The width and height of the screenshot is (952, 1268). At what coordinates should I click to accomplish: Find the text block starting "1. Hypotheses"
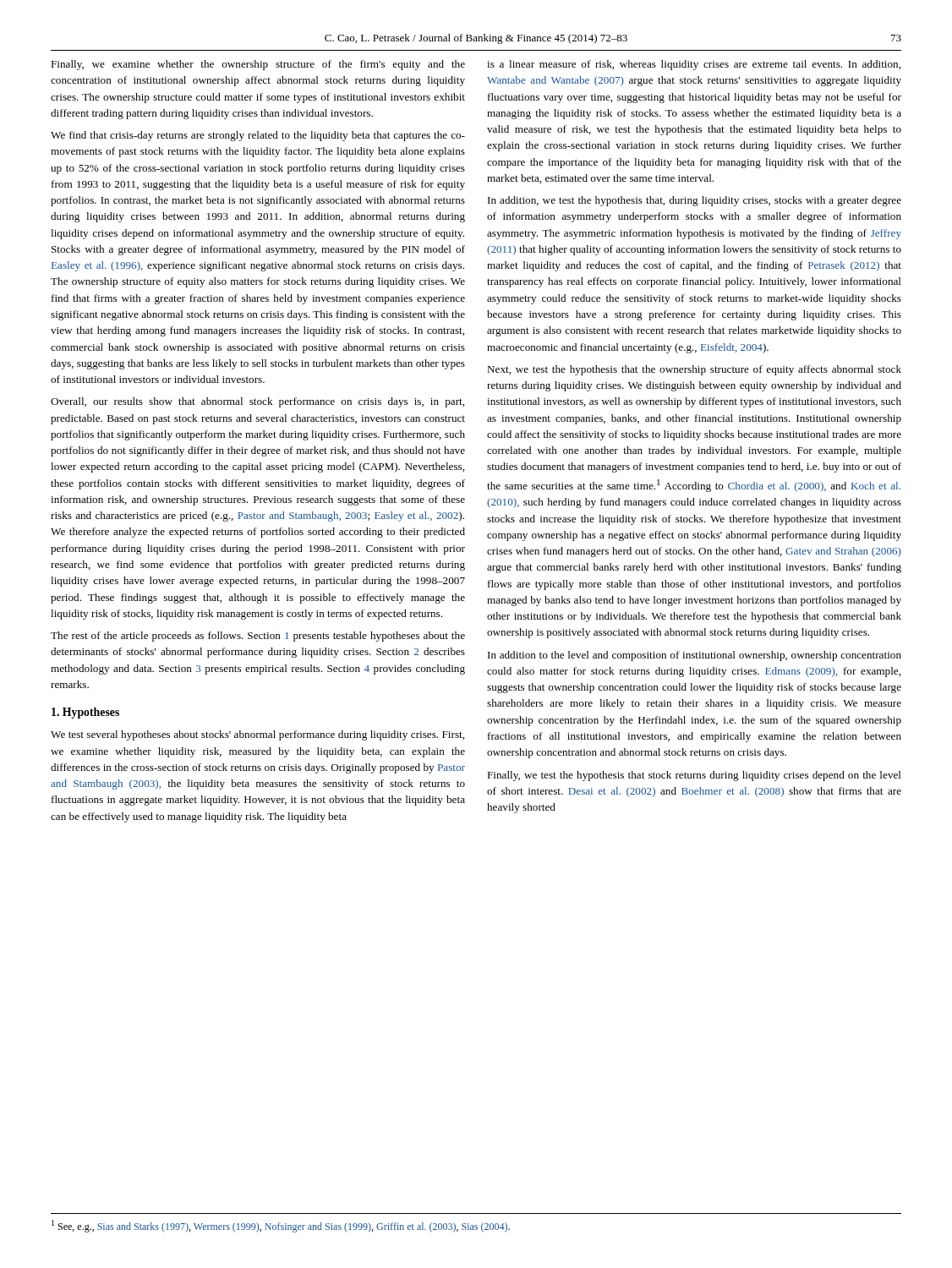85,712
